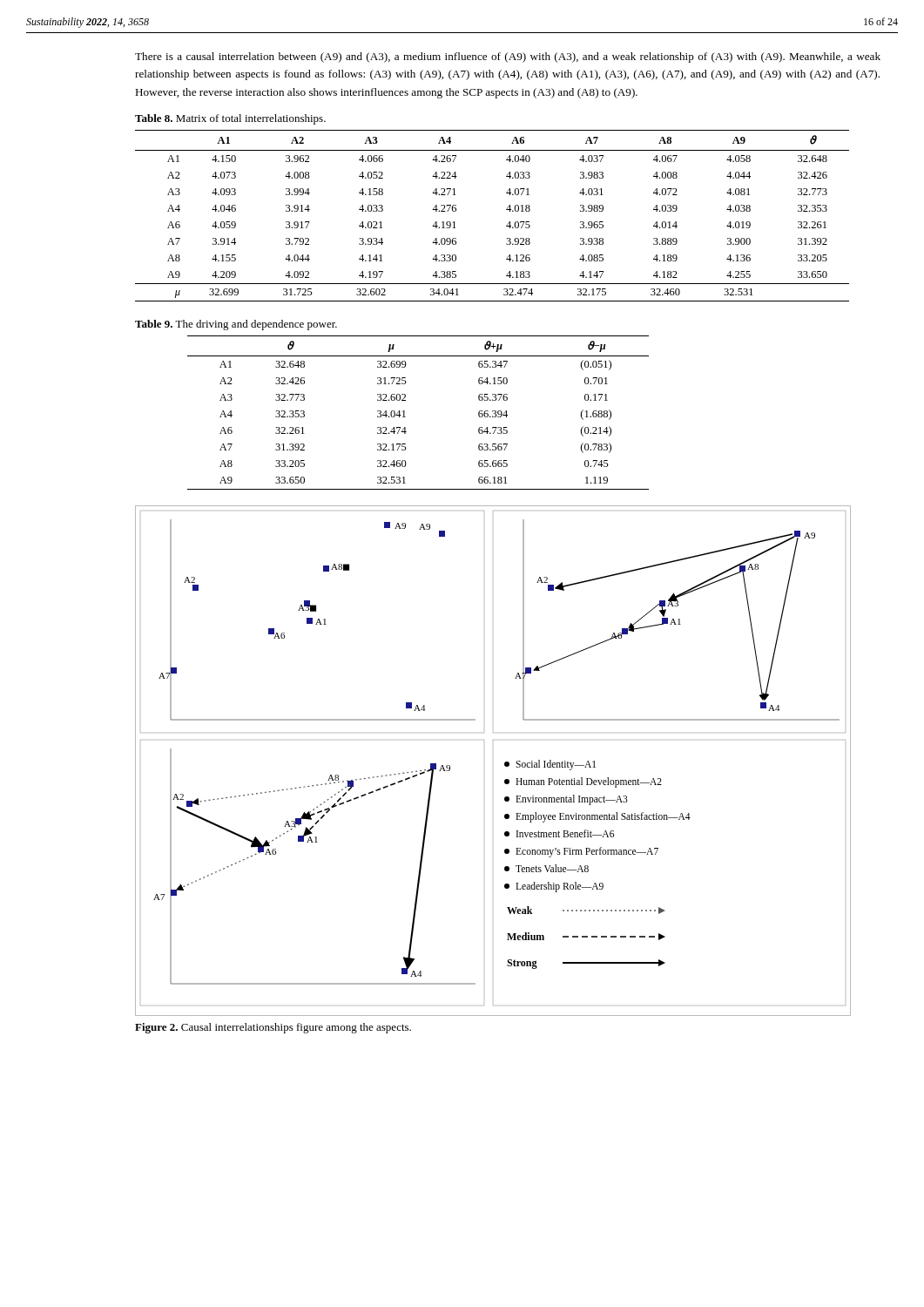This screenshot has height=1307, width=924.
Task: Locate the text block starting "There is a causal interrelation between (A9)"
Action: 508,74
